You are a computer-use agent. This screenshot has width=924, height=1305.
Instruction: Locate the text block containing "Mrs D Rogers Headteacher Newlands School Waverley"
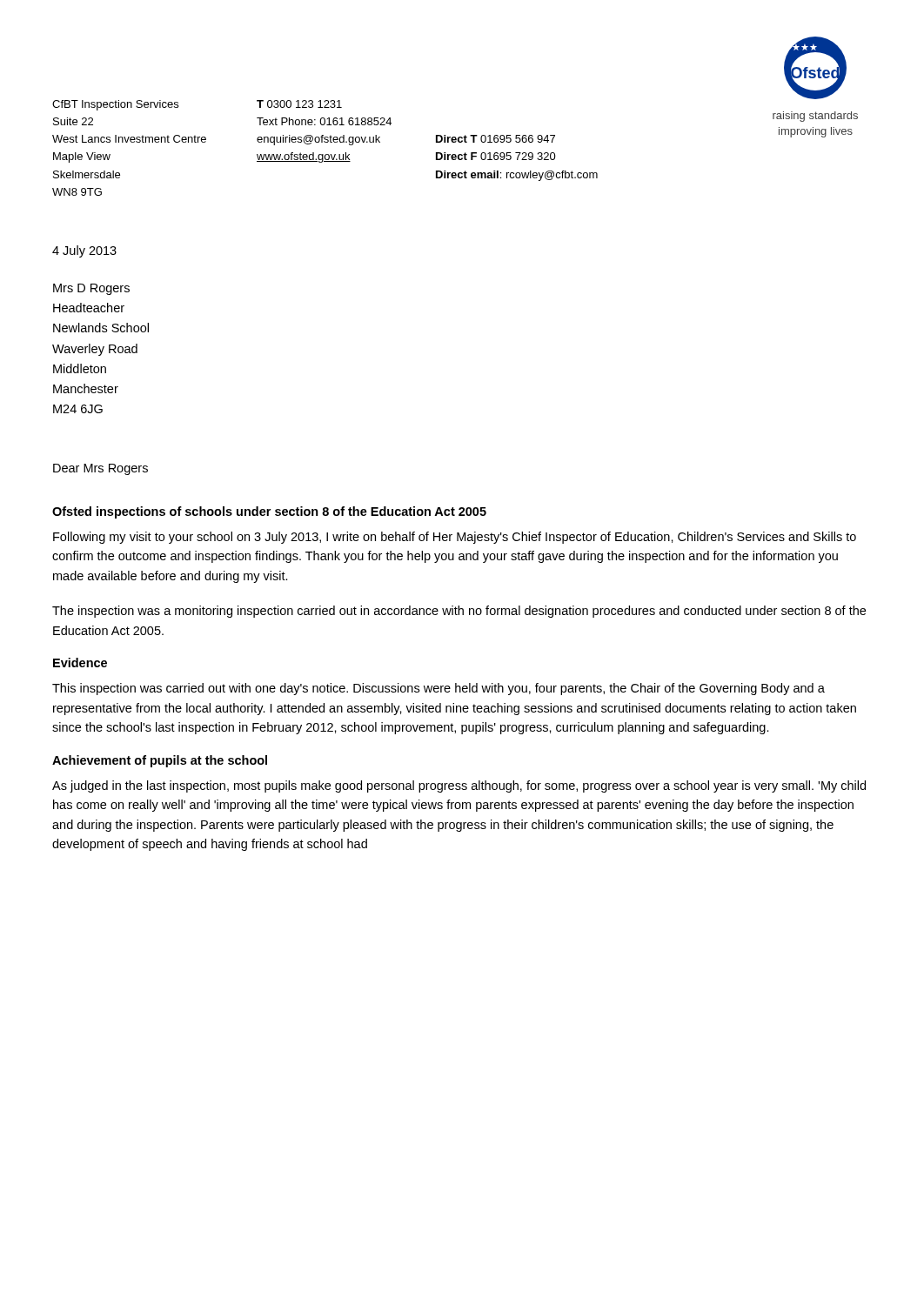(x=101, y=349)
